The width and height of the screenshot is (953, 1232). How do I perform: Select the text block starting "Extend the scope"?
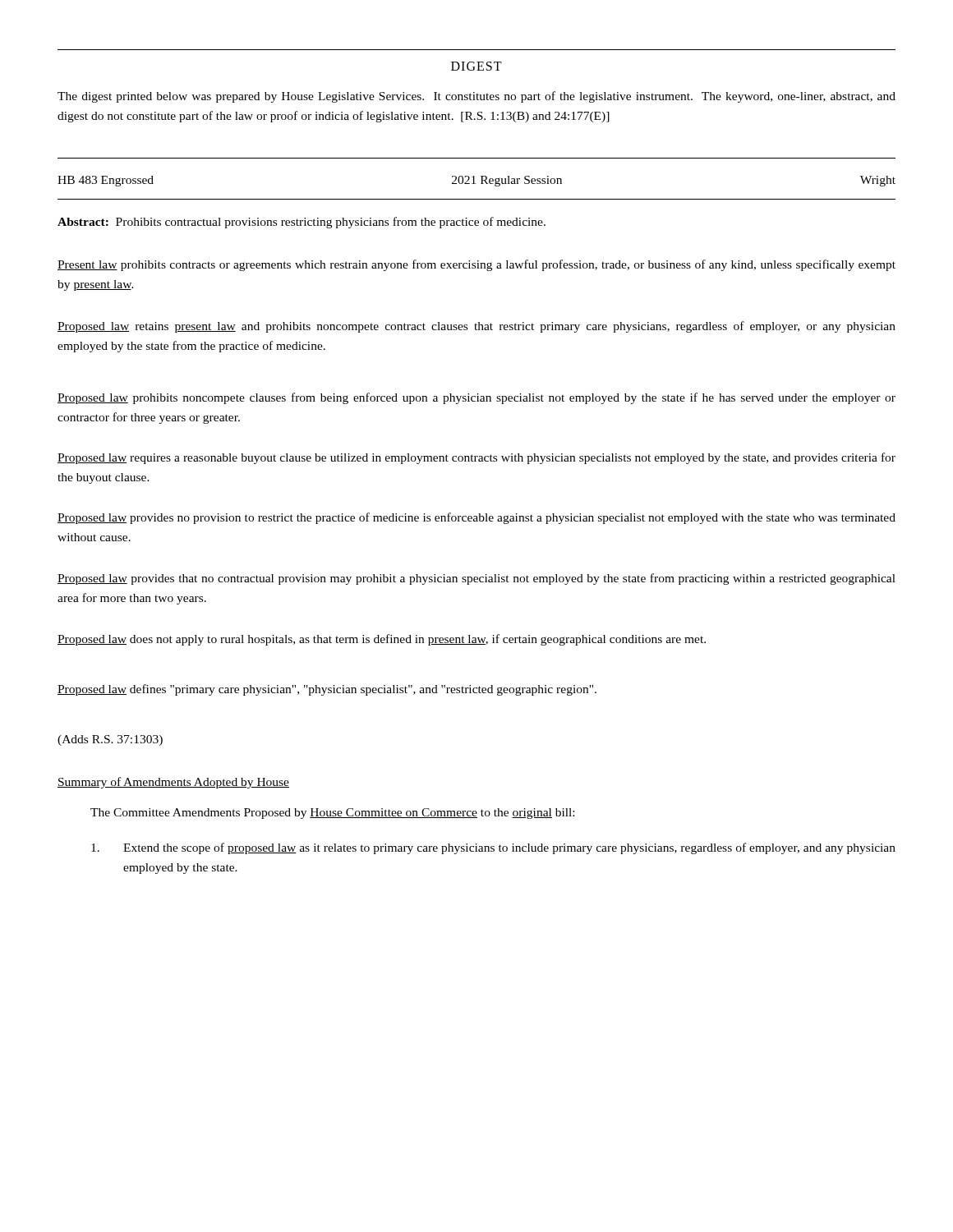coord(493,857)
